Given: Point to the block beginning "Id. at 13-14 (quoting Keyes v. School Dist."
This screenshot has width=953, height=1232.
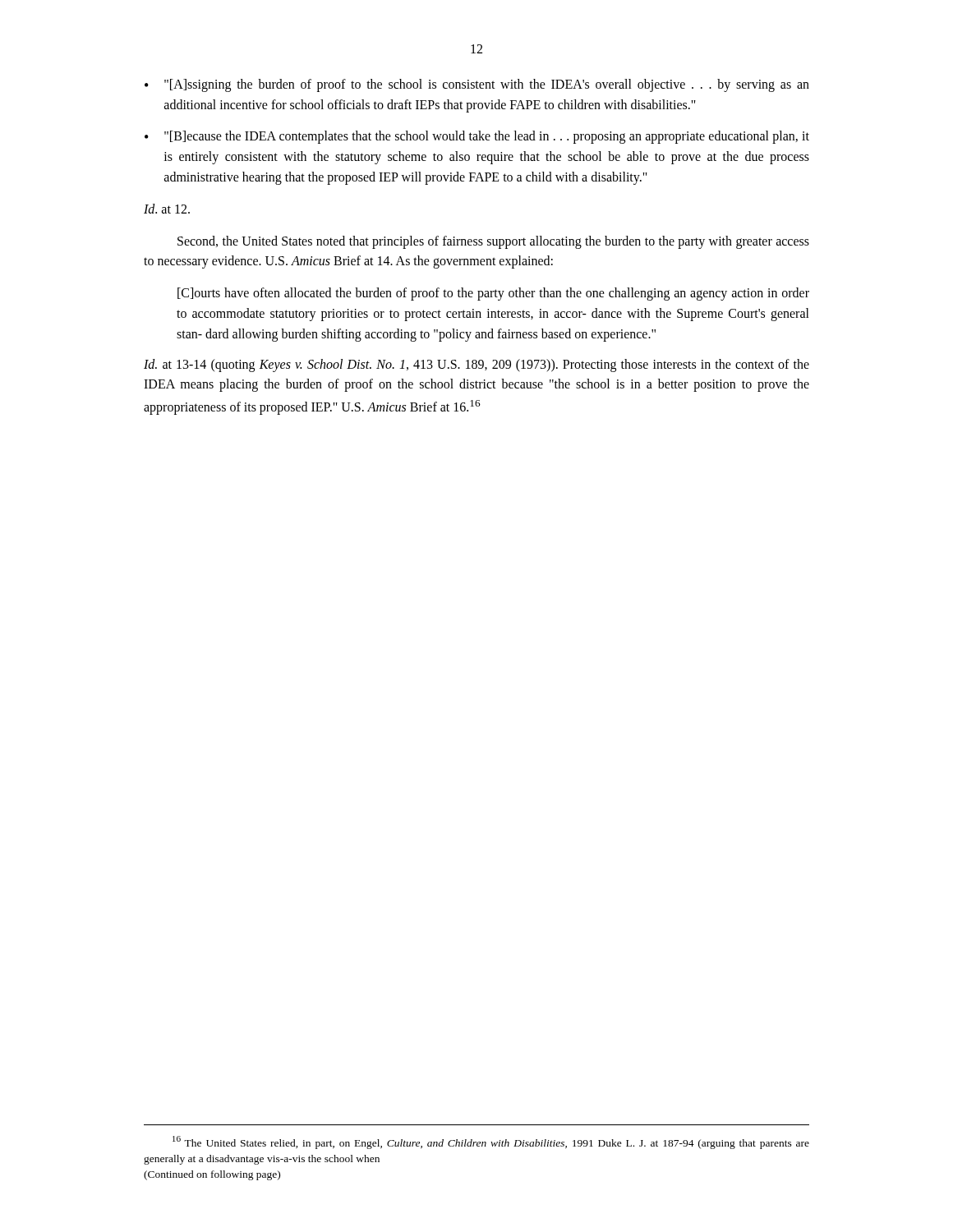Looking at the screenshot, I should (476, 386).
